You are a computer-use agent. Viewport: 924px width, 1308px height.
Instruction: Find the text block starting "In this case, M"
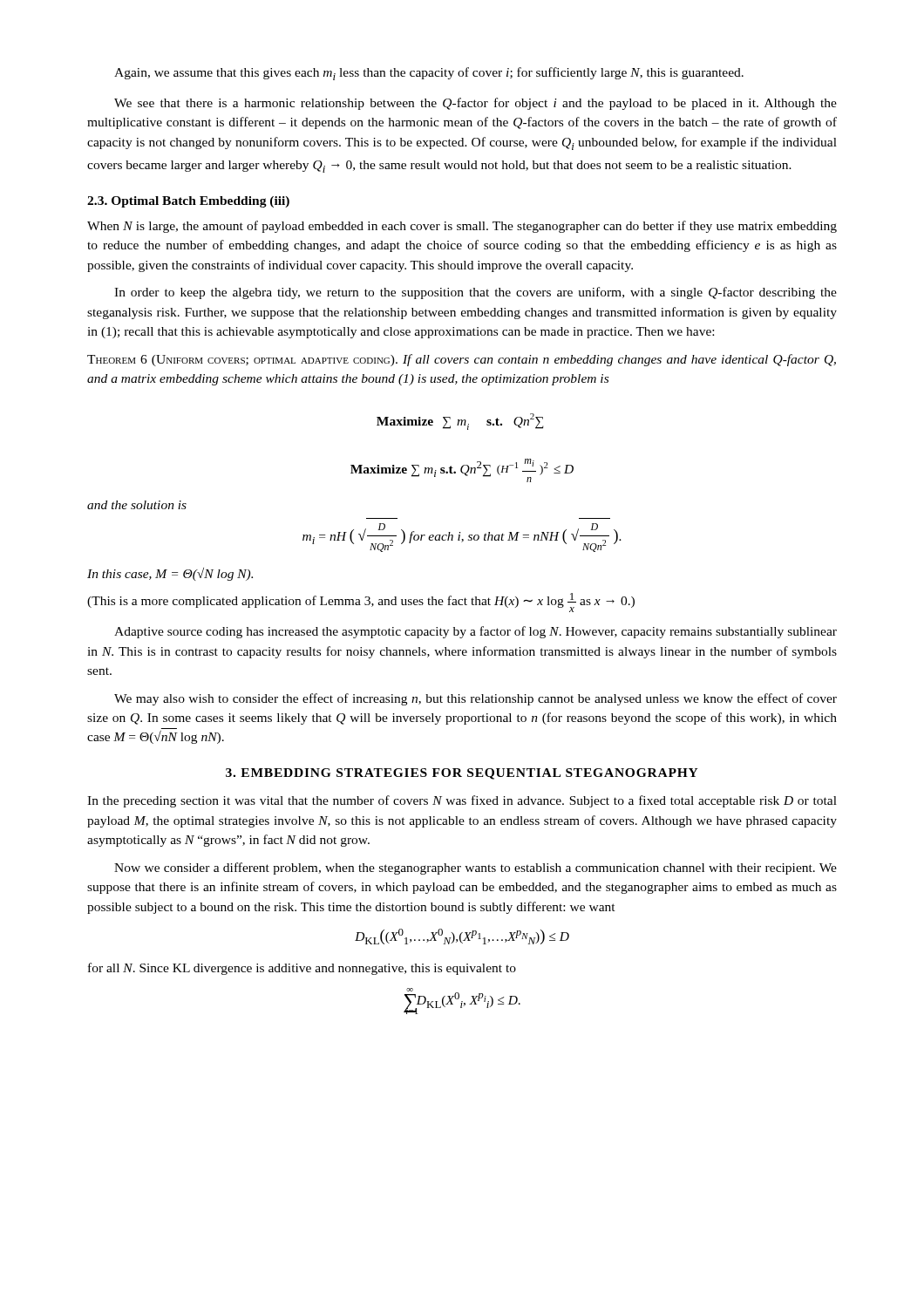(x=170, y=574)
